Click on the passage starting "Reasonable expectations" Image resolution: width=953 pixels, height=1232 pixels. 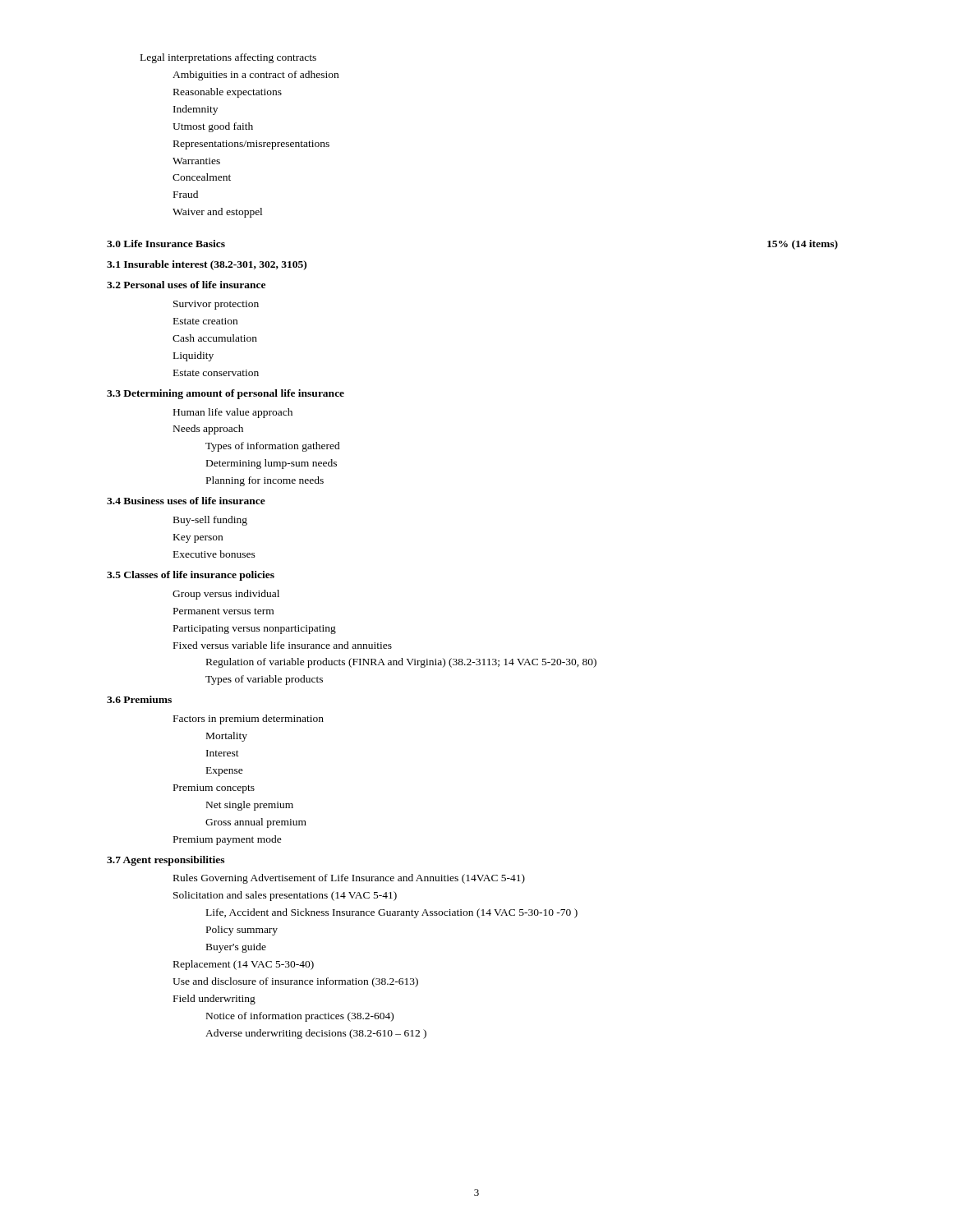tap(227, 91)
